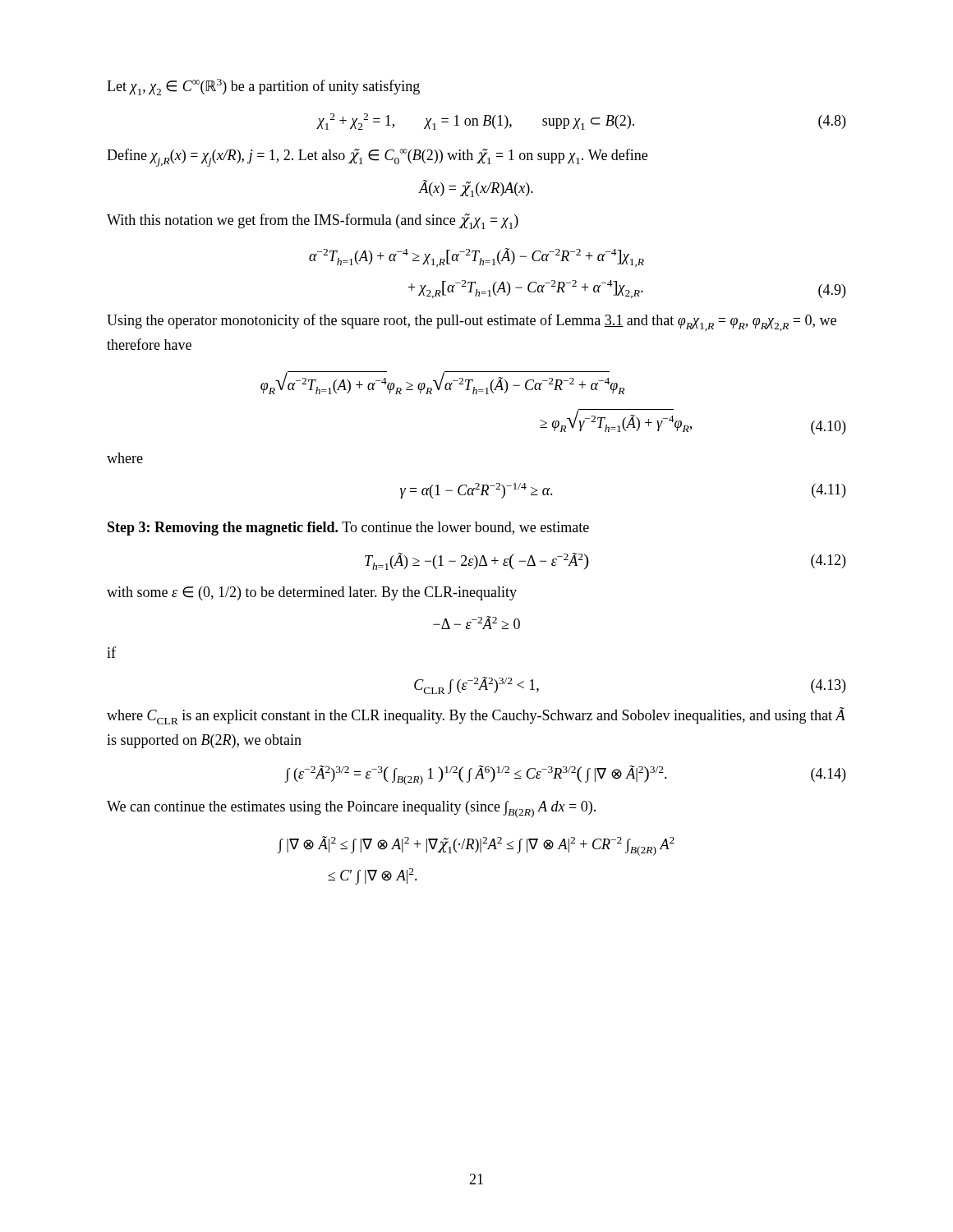Image resolution: width=953 pixels, height=1232 pixels.
Task: Click on the element starting "where CCLR is an explicit constant in the"
Action: (476, 728)
